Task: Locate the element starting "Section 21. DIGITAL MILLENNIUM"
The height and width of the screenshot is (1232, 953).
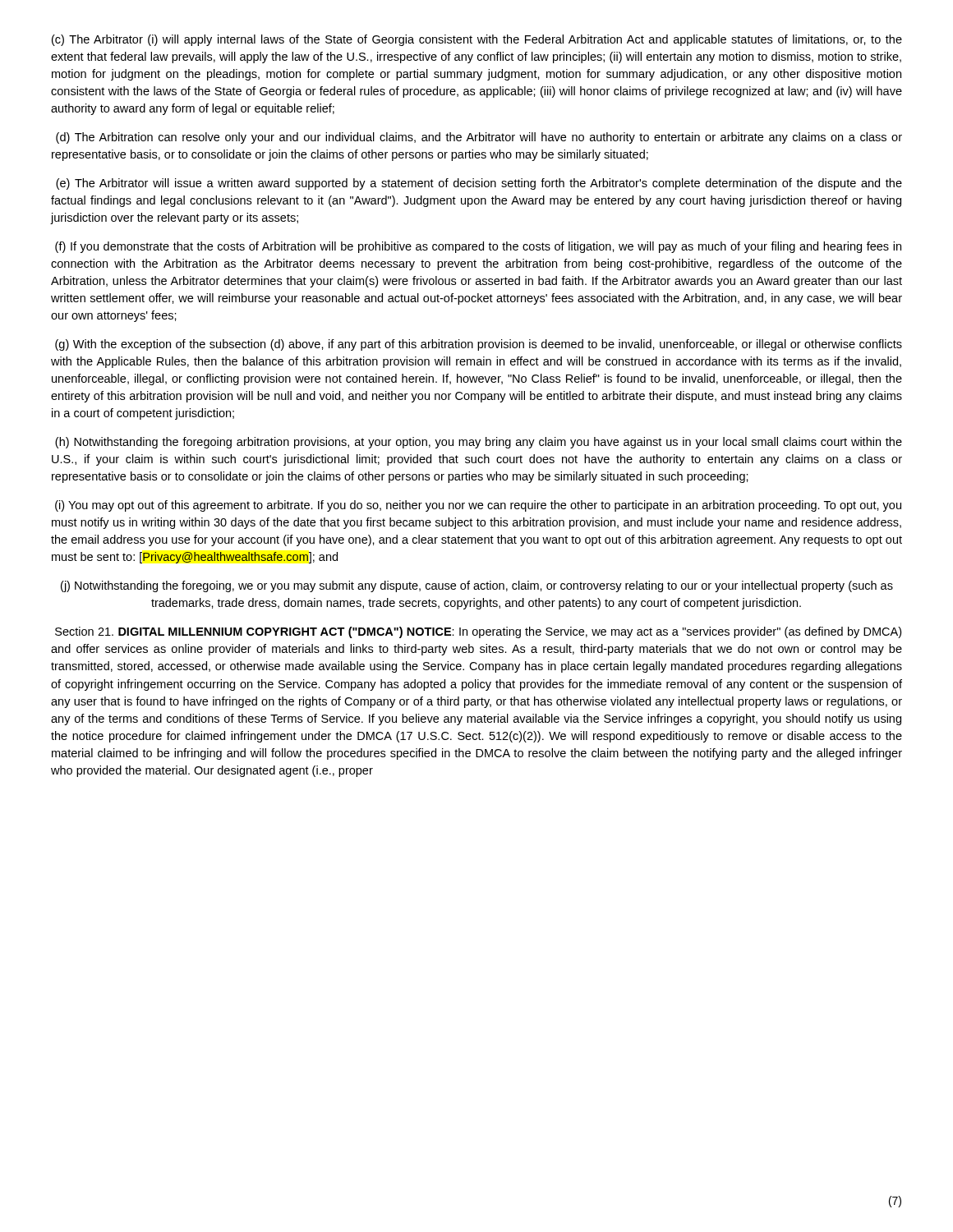Action: click(476, 701)
